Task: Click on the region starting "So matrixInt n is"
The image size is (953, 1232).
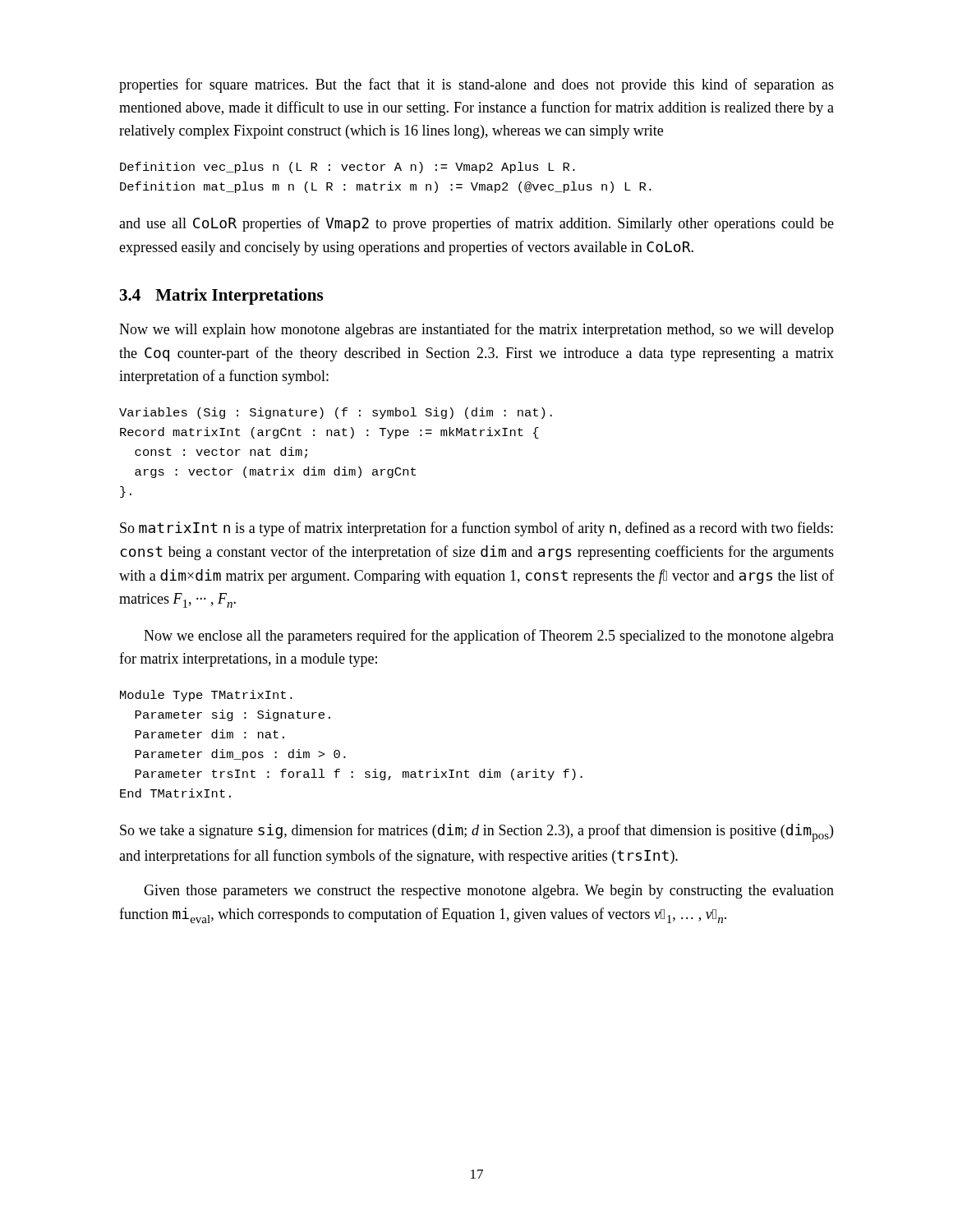Action: pyautogui.click(x=476, y=565)
